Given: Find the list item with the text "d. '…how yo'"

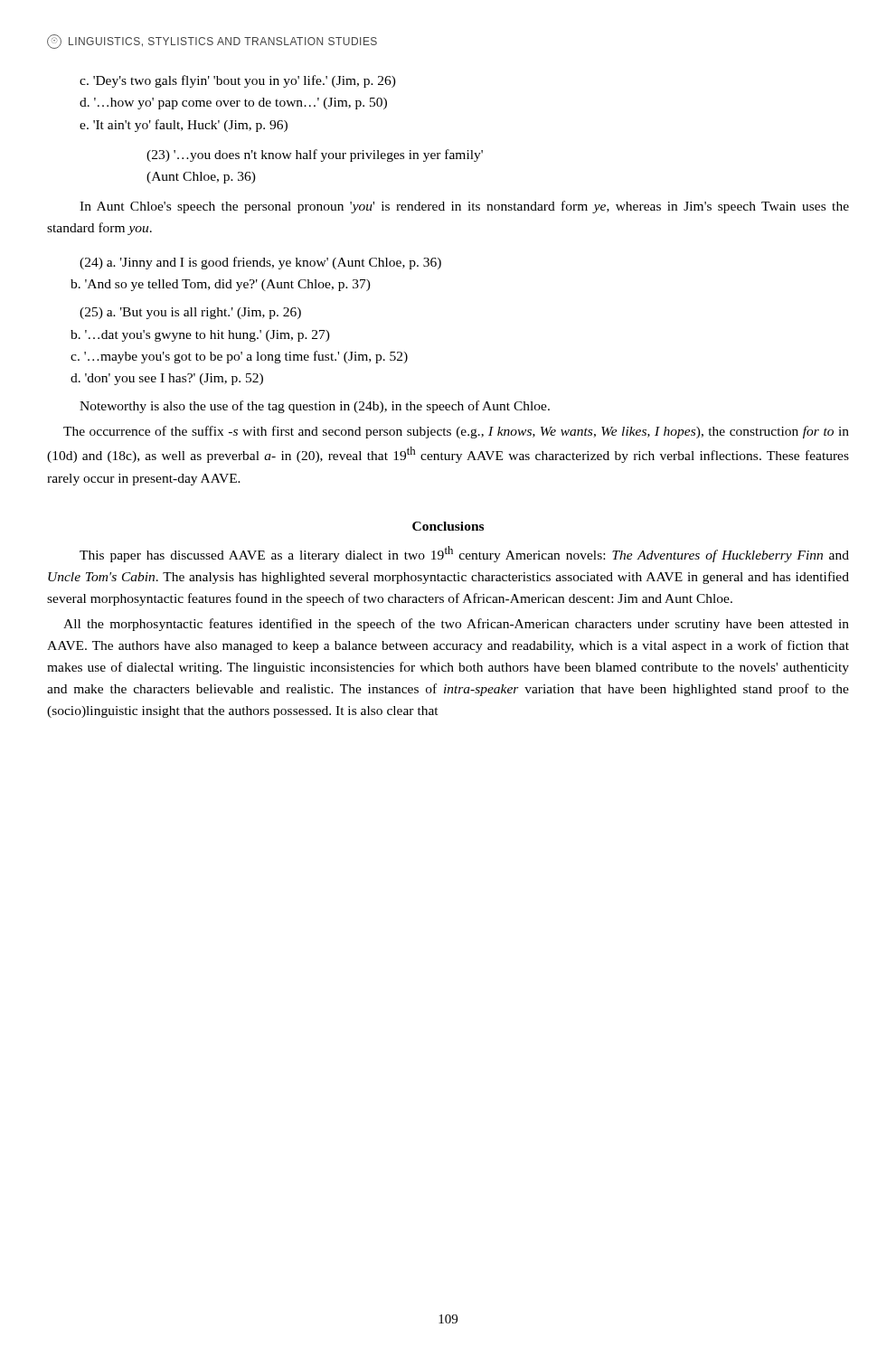Looking at the screenshot, I should coord(234,102).
